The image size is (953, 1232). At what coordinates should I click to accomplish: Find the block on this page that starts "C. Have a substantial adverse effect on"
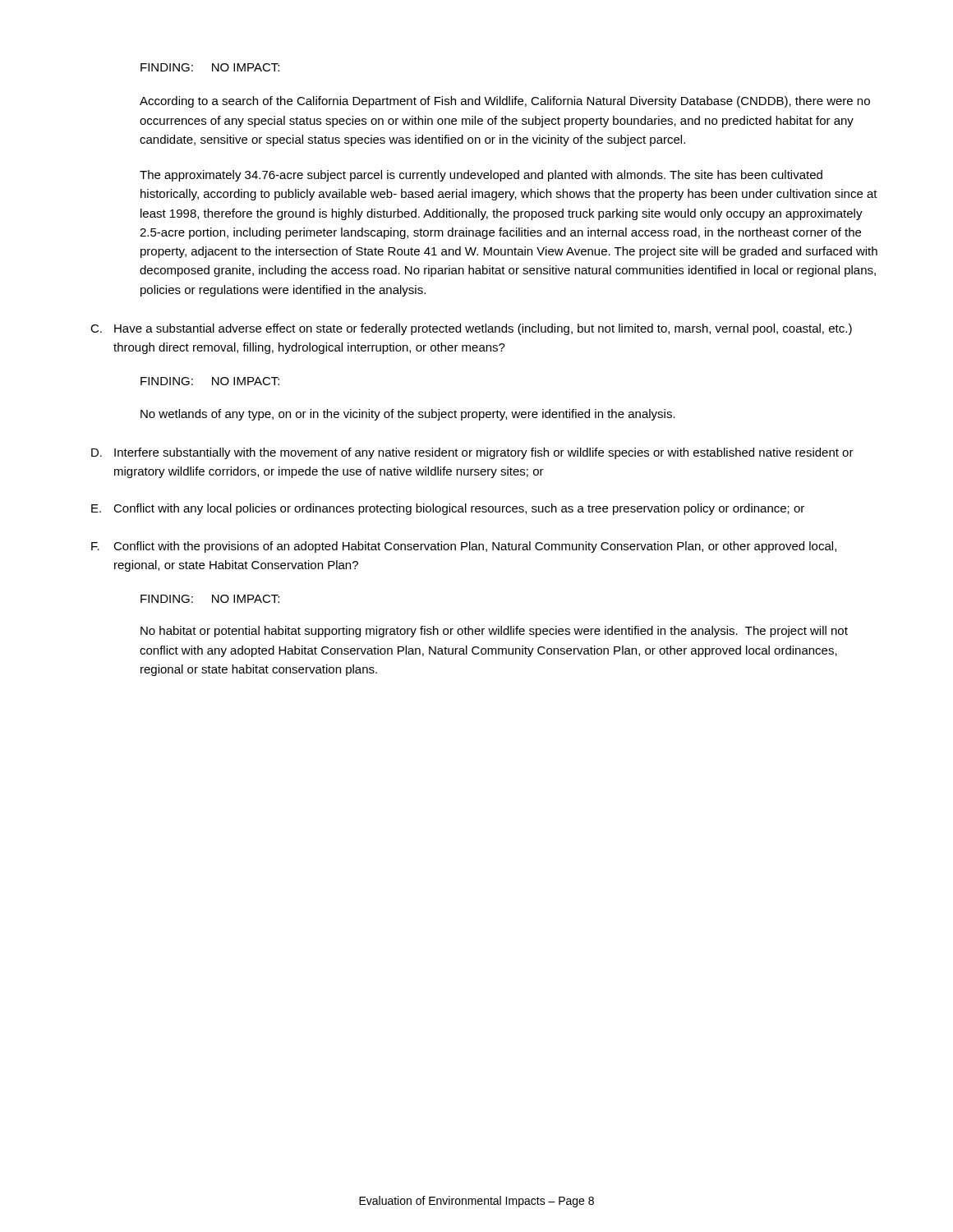[x=485, y=338]
